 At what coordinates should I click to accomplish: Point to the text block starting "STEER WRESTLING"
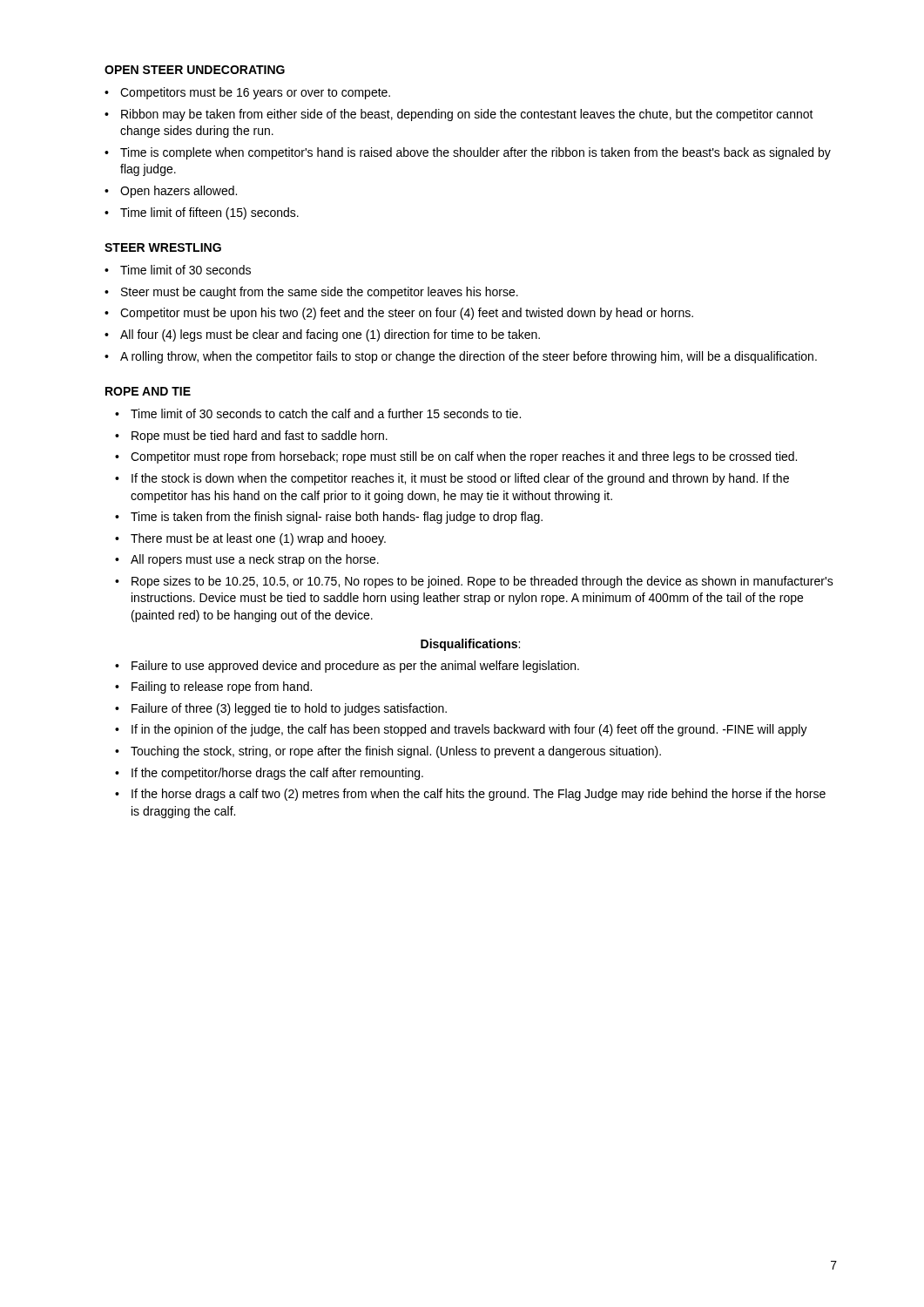point(163,248)
